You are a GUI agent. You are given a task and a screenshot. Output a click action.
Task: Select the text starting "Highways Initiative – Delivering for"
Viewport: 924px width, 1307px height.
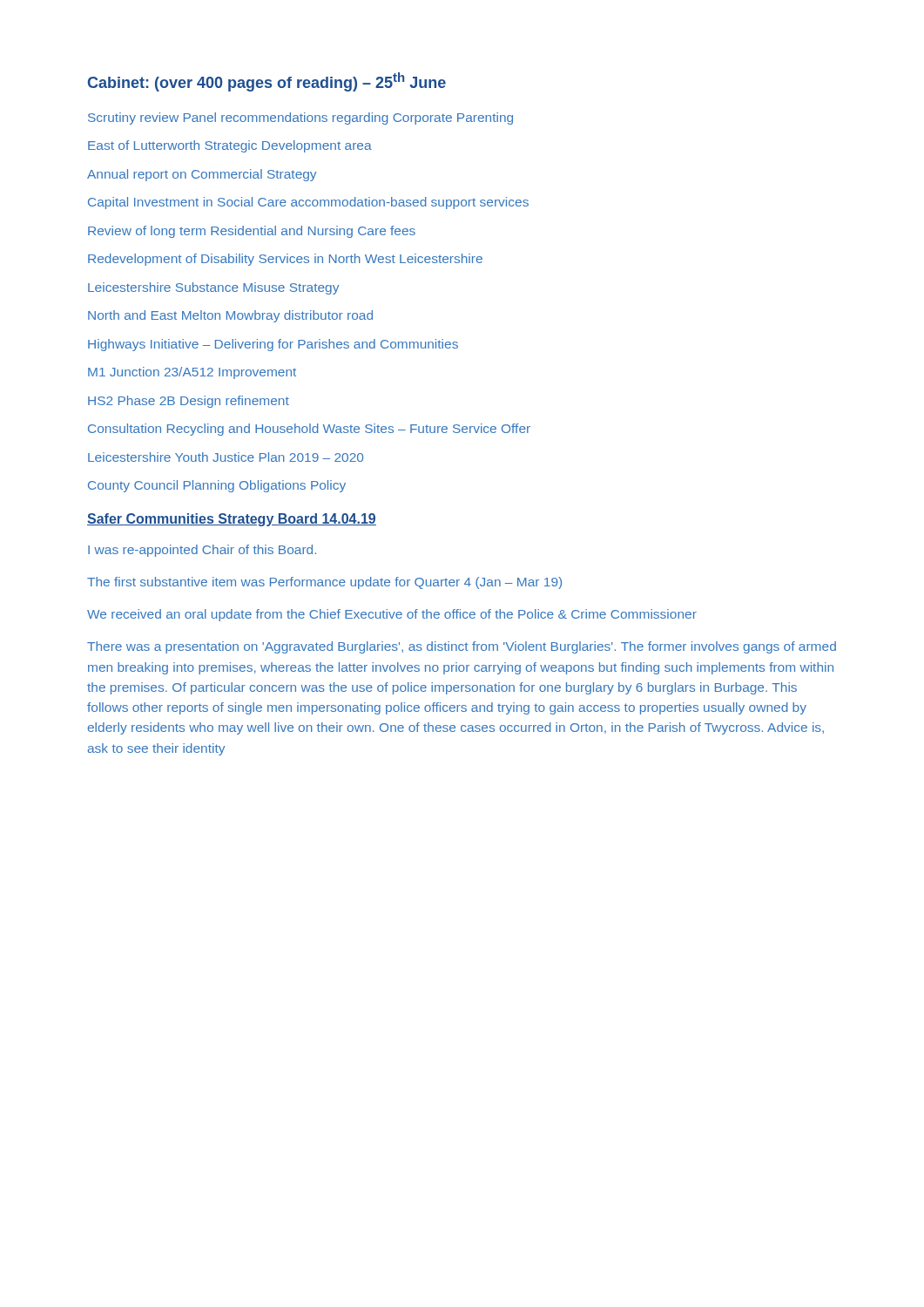[x=273, y=344]
